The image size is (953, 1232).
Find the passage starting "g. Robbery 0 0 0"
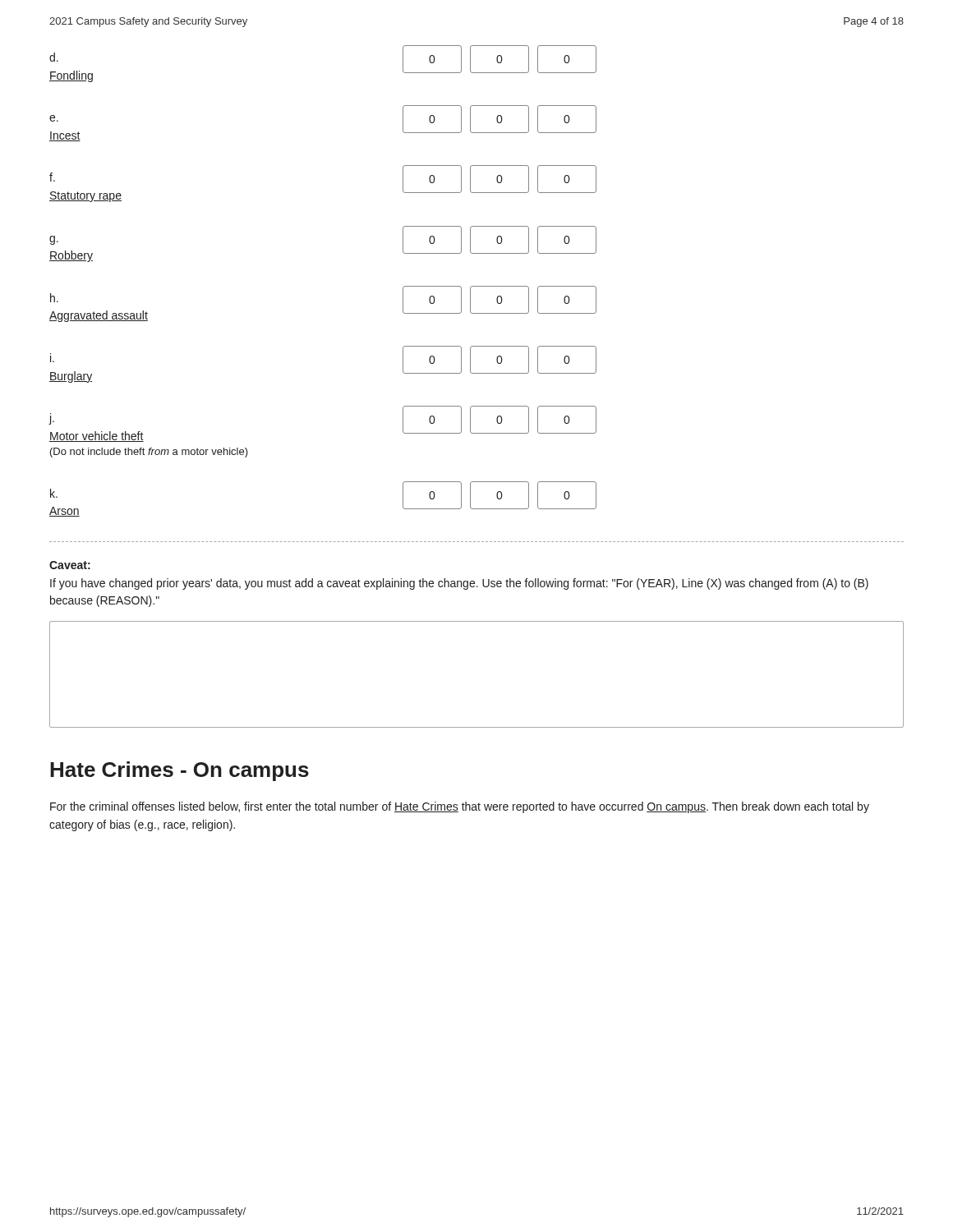[71, 251]
